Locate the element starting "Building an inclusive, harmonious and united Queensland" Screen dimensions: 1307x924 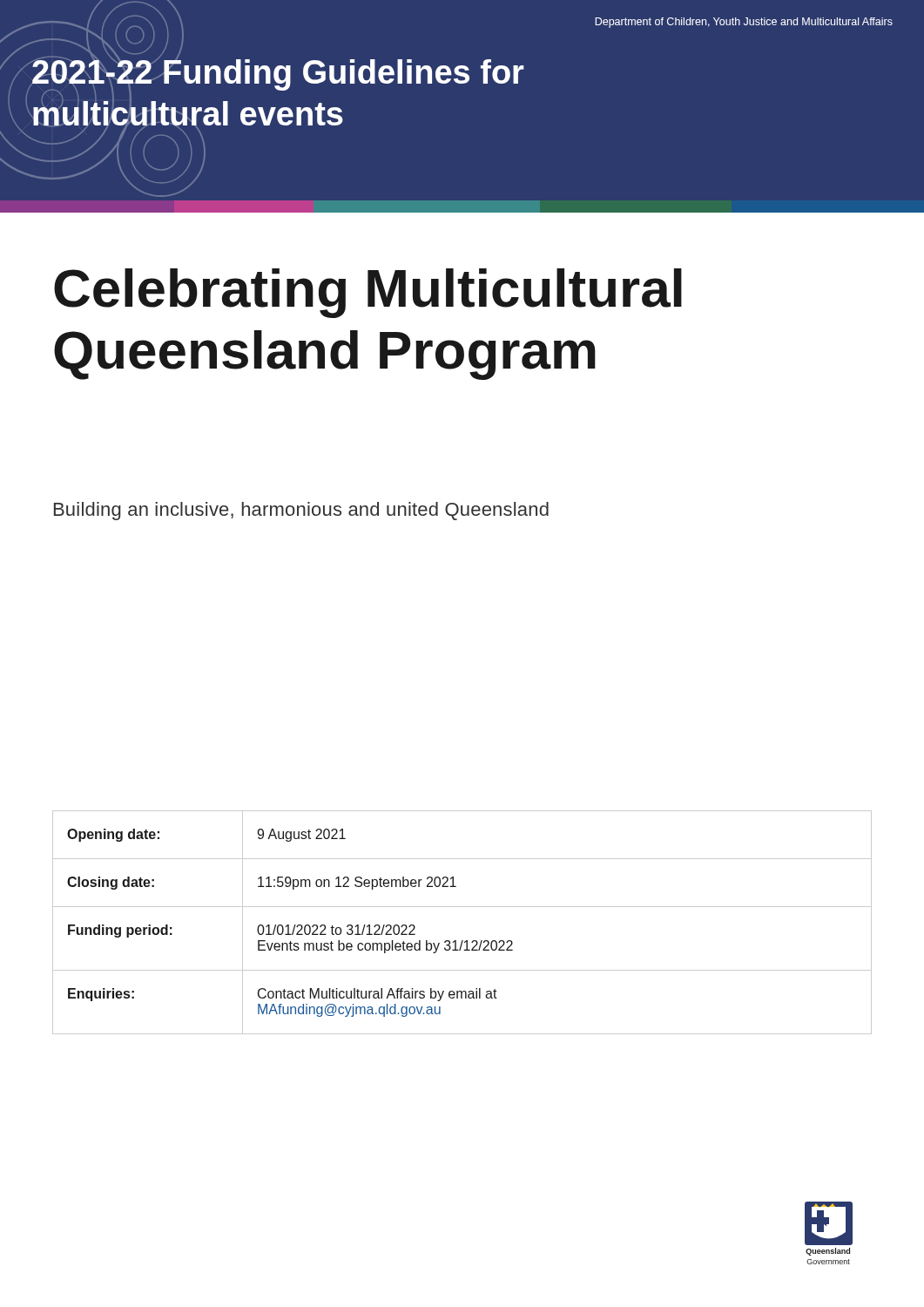point(301,509)
